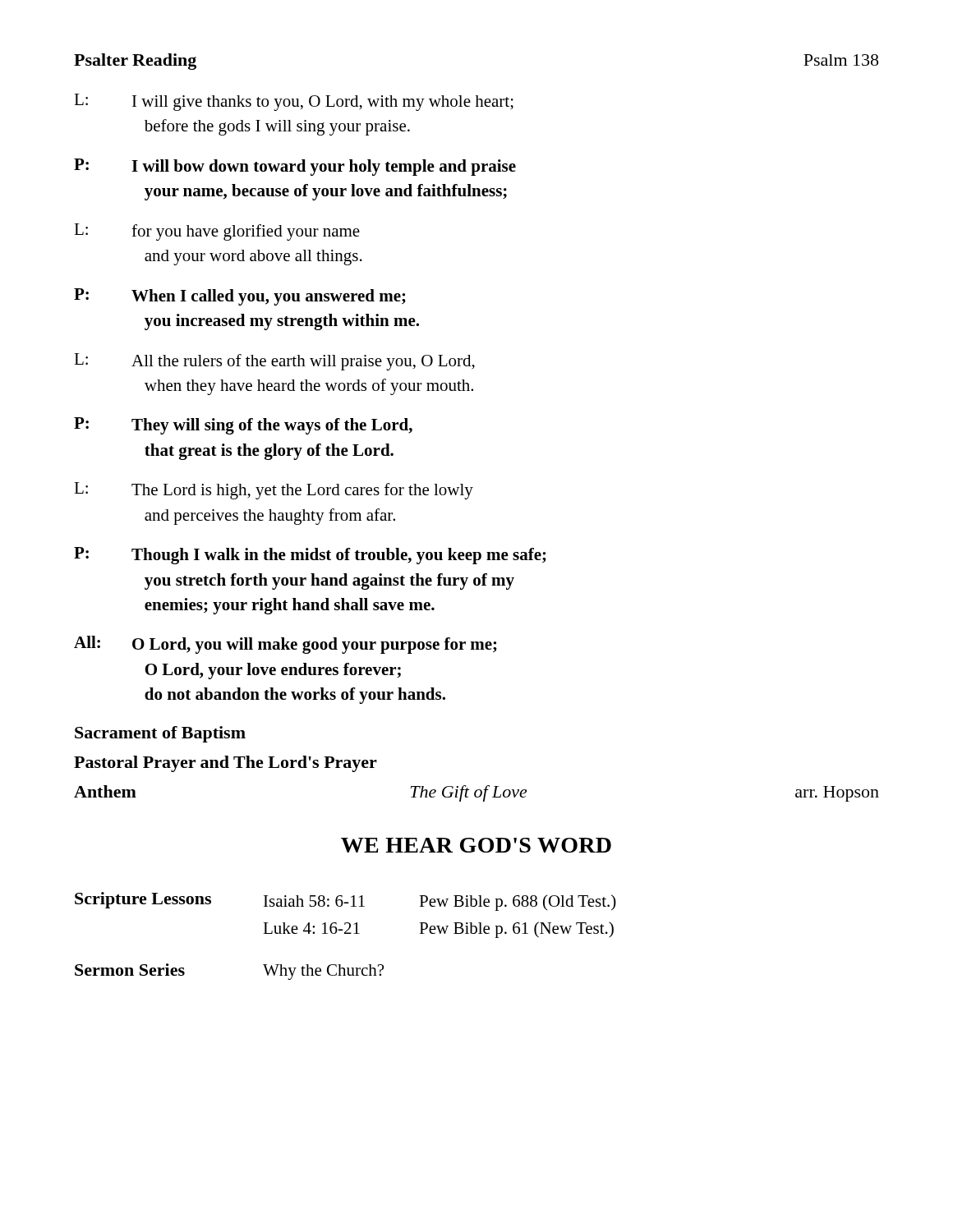The height and width of the screenshot is (1232, 953).
Task: Click on the block starting "P: I will bow down toward your"
Action: (295, 179)
